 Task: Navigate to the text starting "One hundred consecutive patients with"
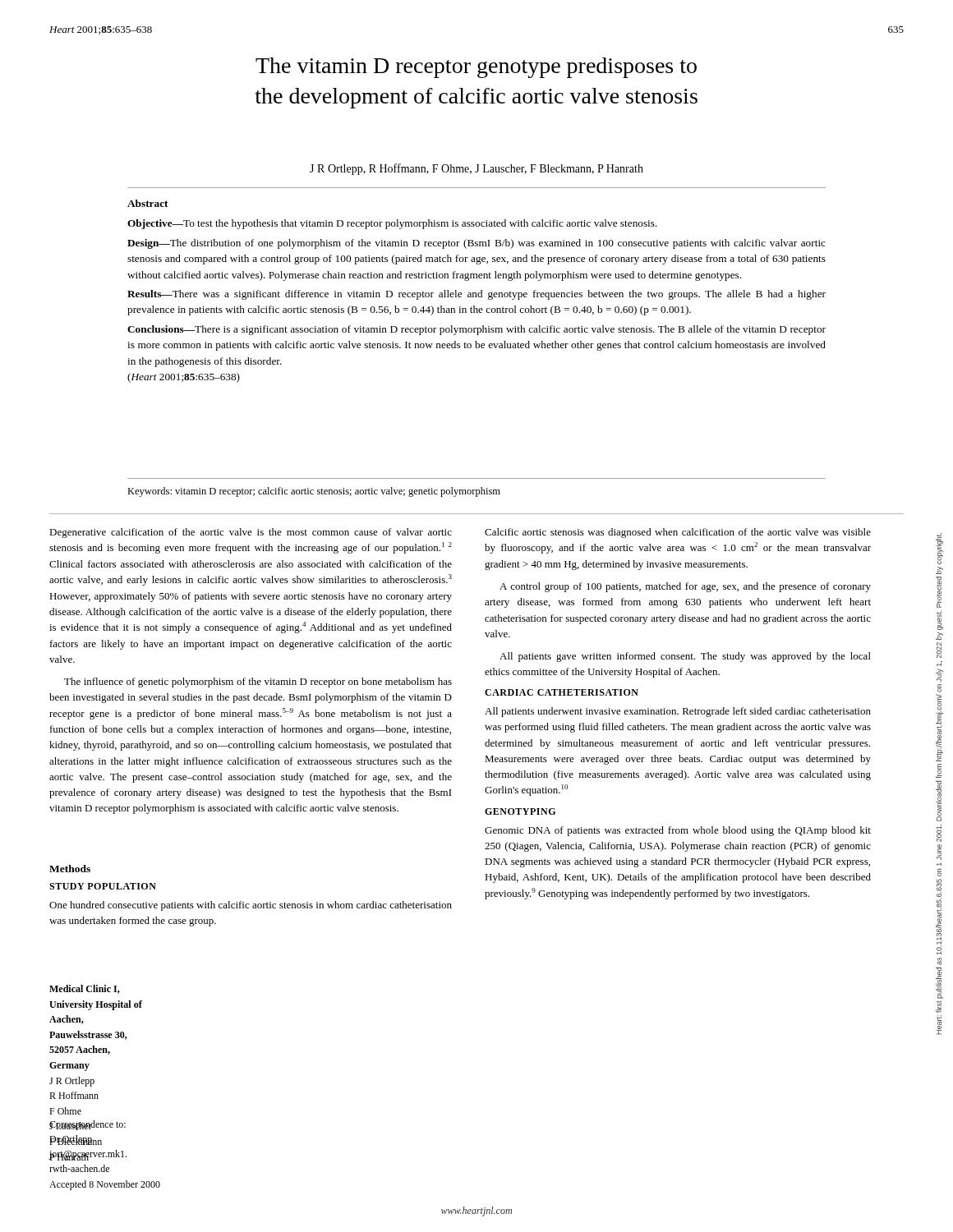coord(251,913)
